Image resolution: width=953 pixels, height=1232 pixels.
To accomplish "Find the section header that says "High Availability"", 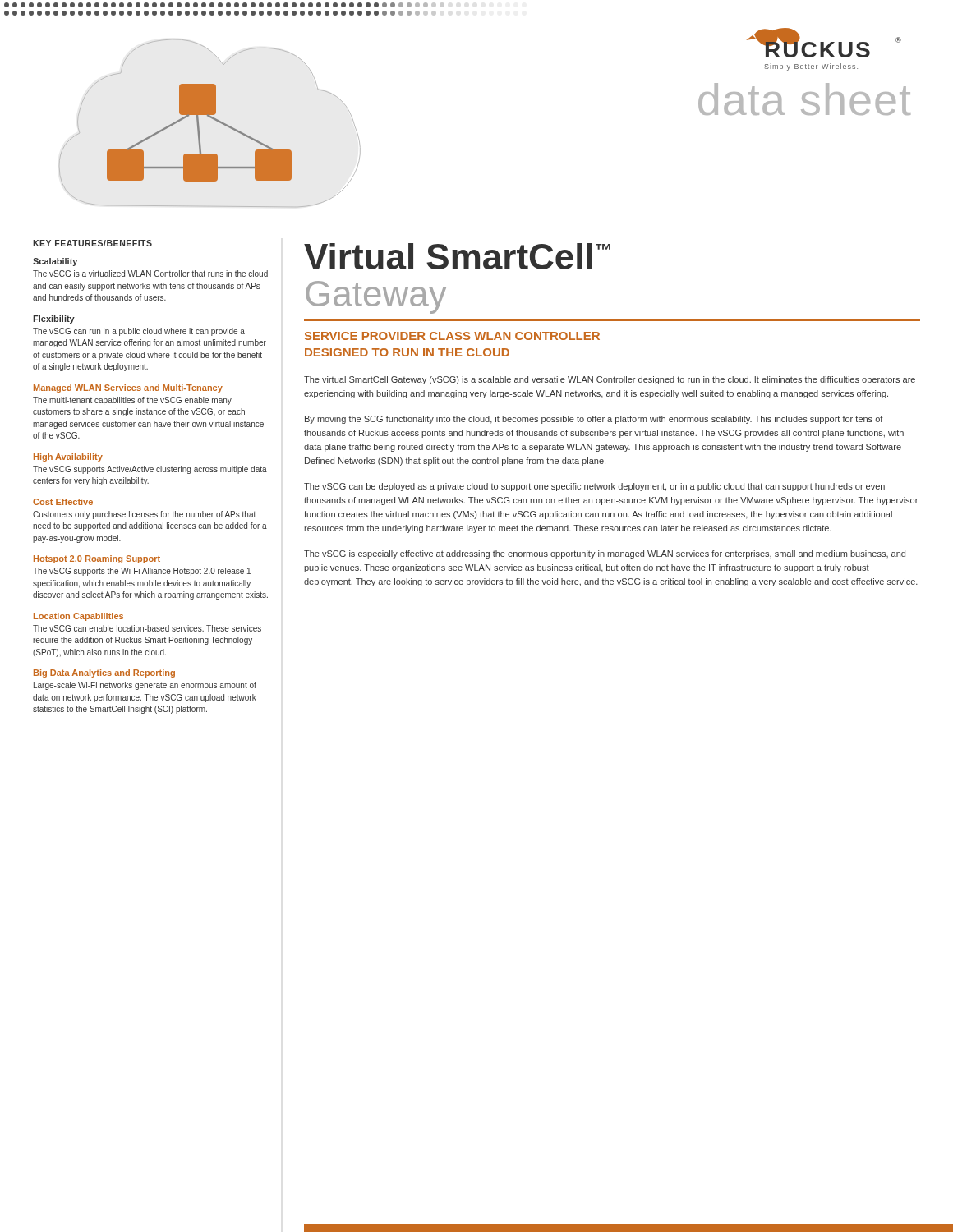I will 68,456.
